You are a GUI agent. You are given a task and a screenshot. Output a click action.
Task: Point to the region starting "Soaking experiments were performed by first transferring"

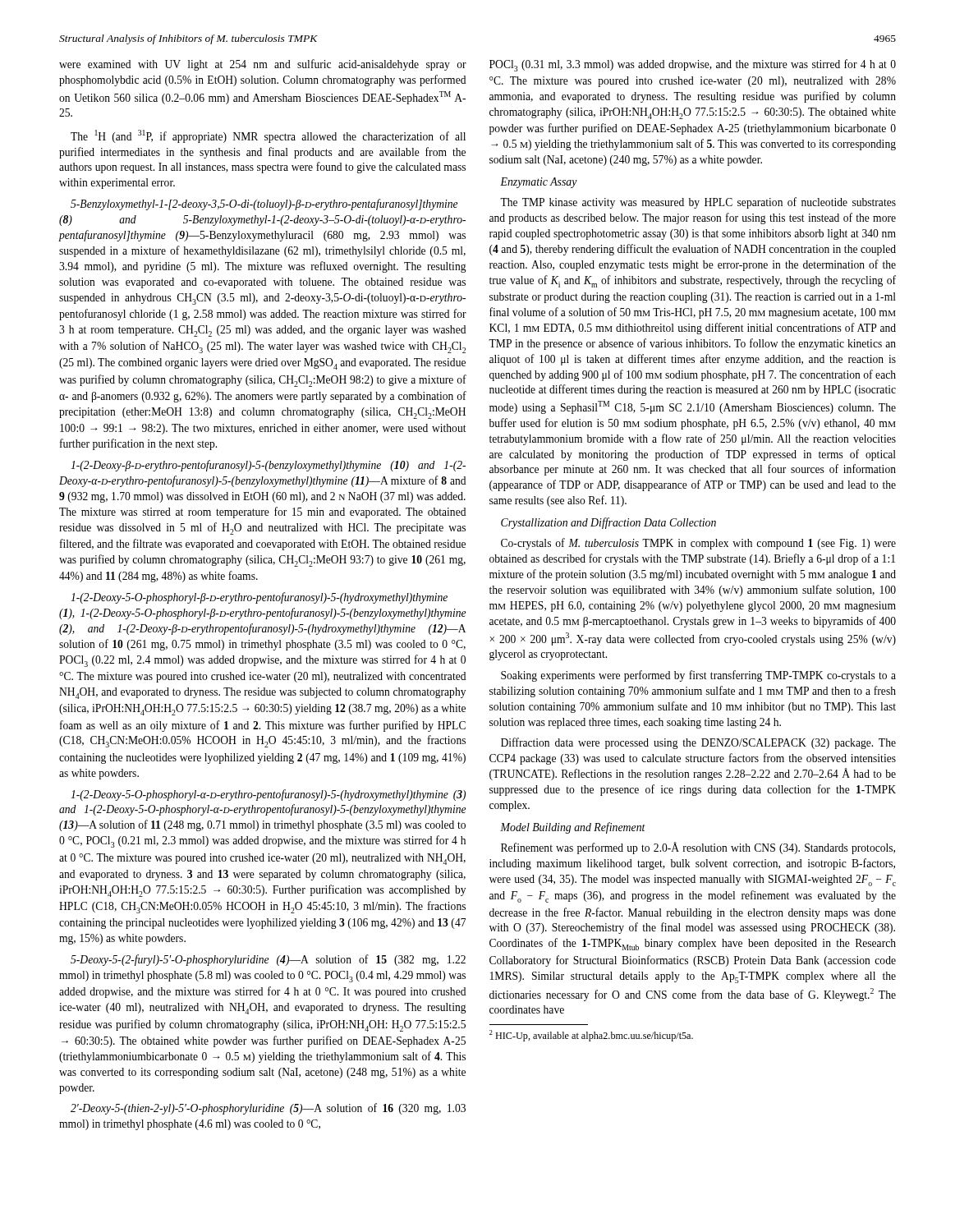692,700
